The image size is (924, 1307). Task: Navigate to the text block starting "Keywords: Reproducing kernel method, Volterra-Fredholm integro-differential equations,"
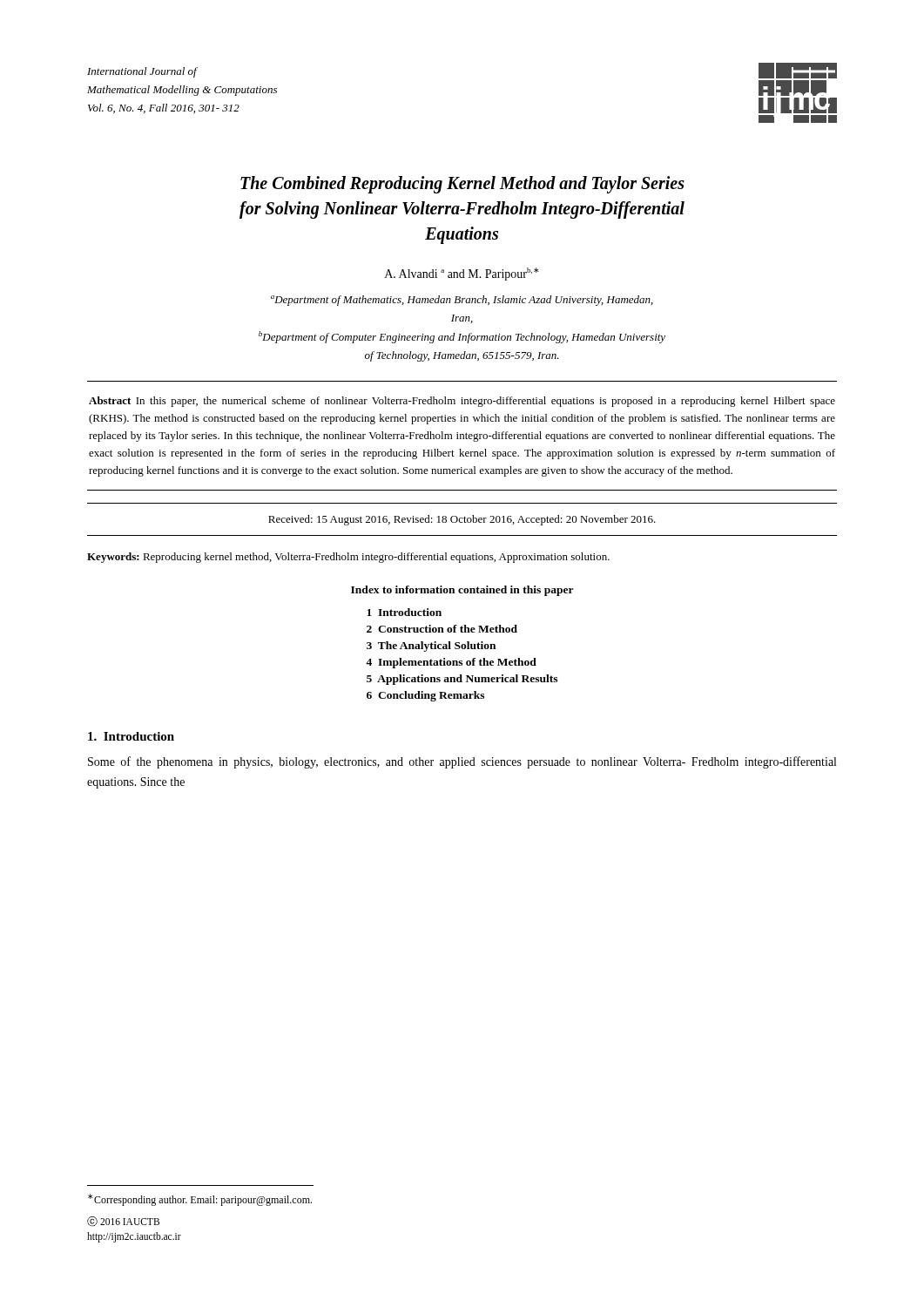[349, 557]
